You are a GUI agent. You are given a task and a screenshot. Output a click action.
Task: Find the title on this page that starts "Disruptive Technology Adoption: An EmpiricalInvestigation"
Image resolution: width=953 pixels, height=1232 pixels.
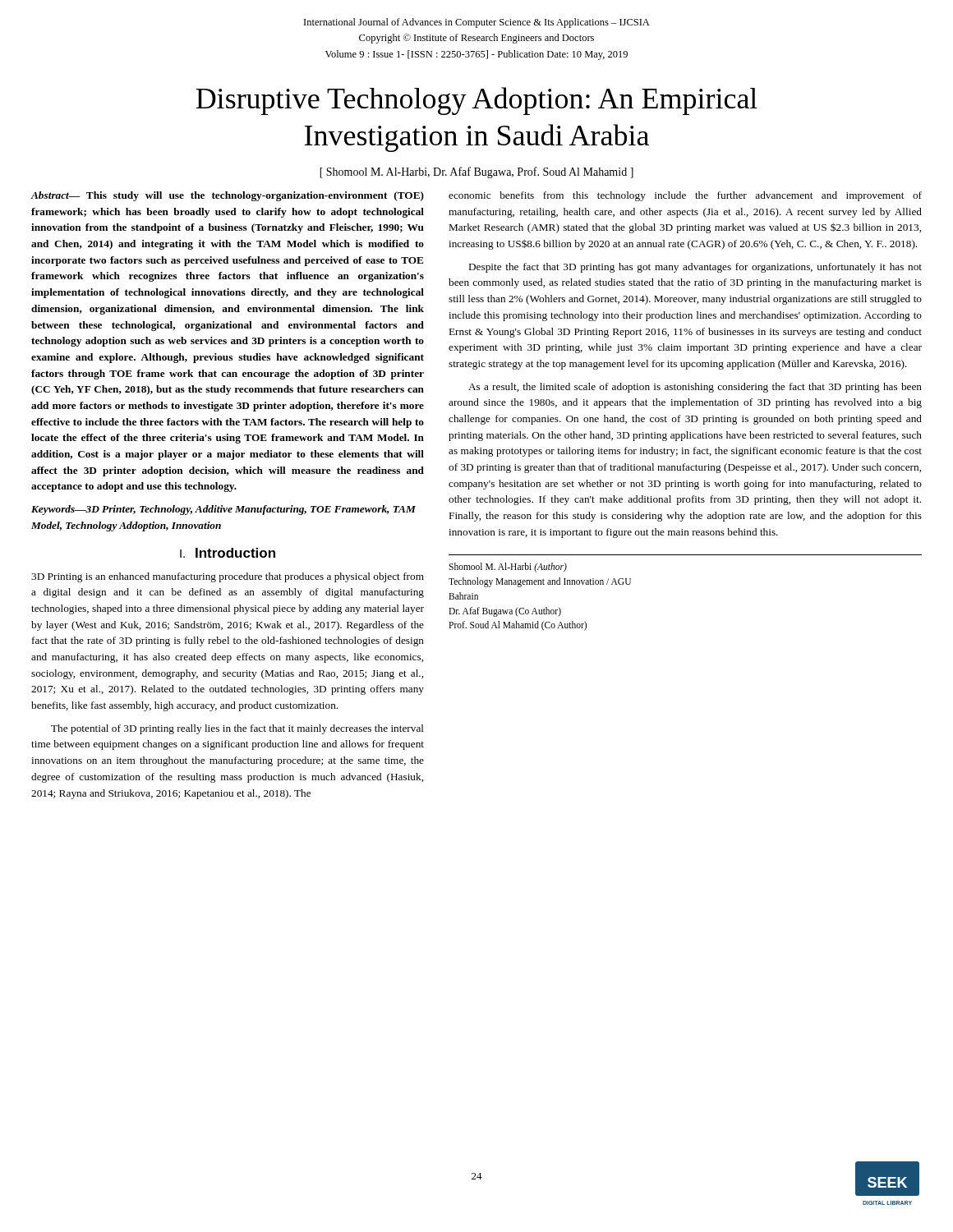pos(476,117)
